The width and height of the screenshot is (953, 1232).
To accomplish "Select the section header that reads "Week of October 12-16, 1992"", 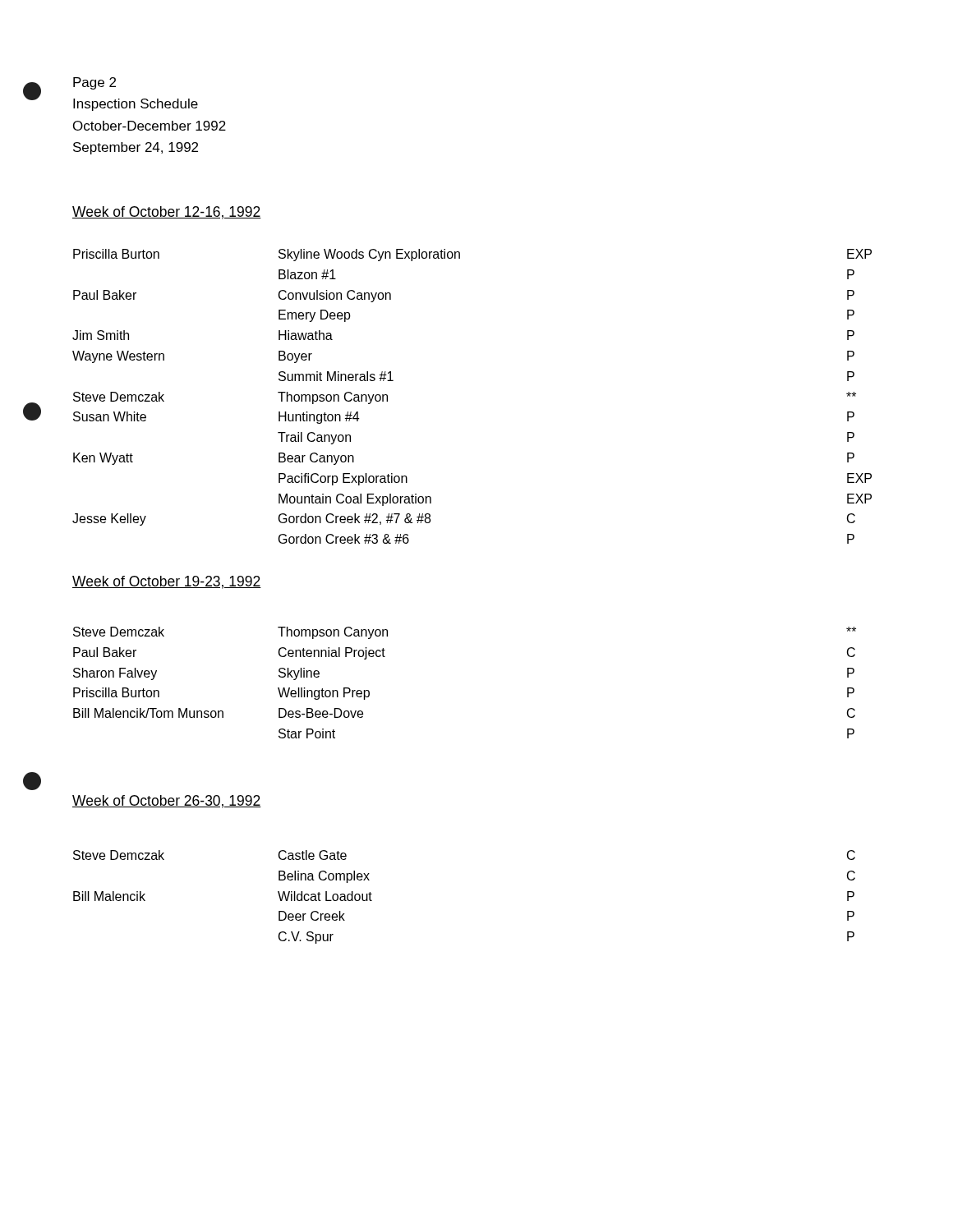I will (x=166, y=212).
